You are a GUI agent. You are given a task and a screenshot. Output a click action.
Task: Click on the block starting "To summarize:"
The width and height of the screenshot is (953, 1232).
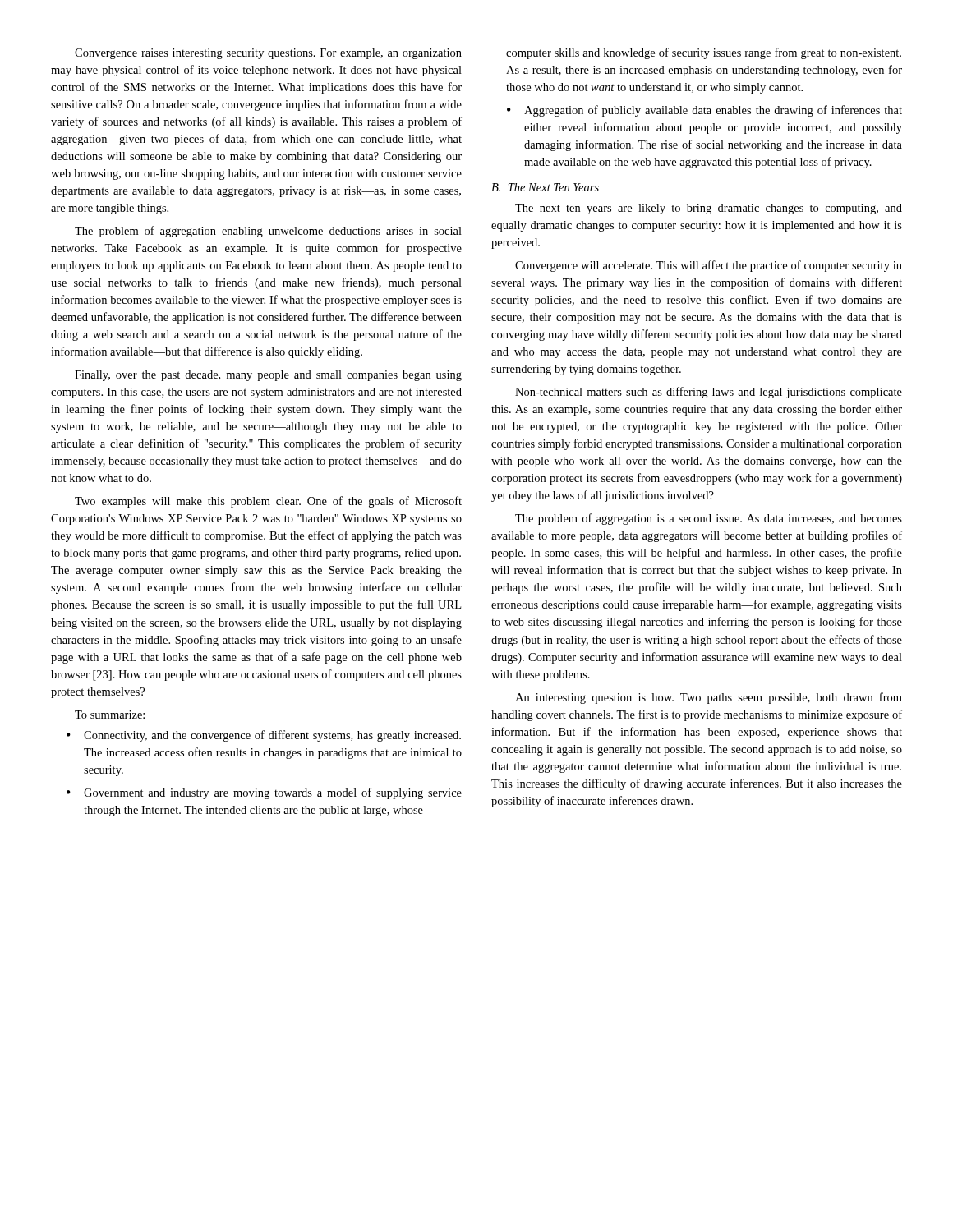pos(110,715)
